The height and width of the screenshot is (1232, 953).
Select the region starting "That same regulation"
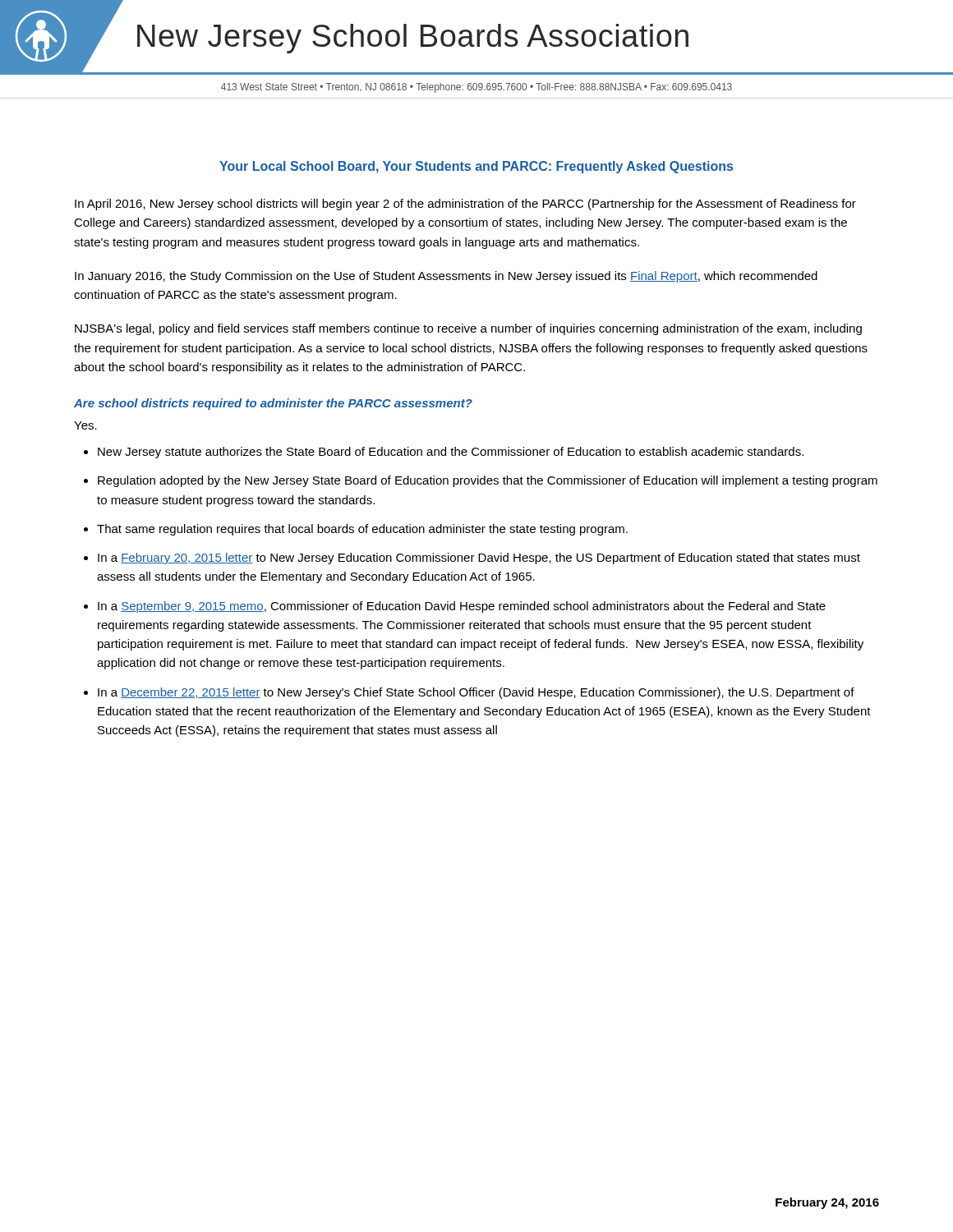(363, 528)
